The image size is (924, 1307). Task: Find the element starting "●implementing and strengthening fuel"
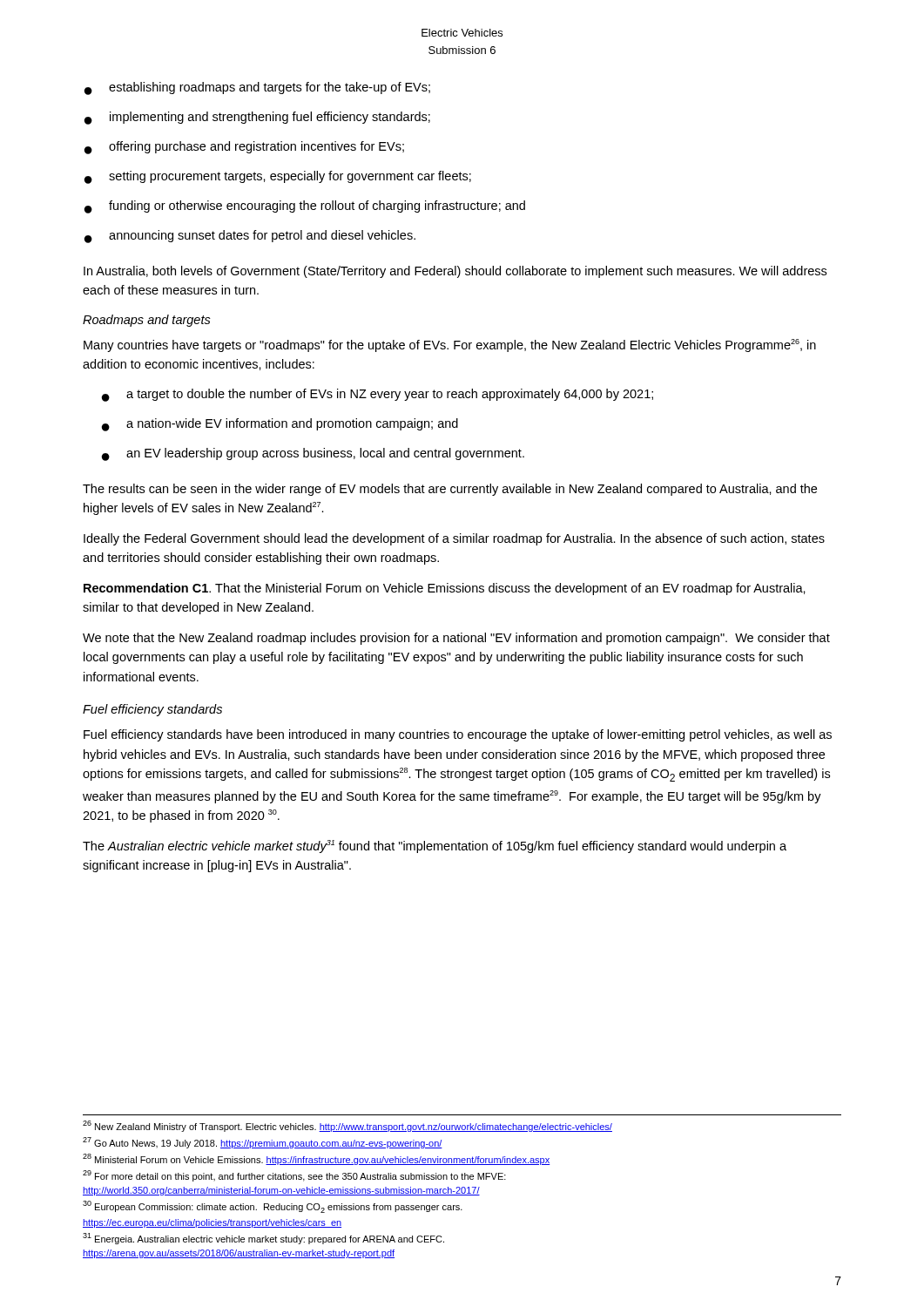(x=257, y=120)
